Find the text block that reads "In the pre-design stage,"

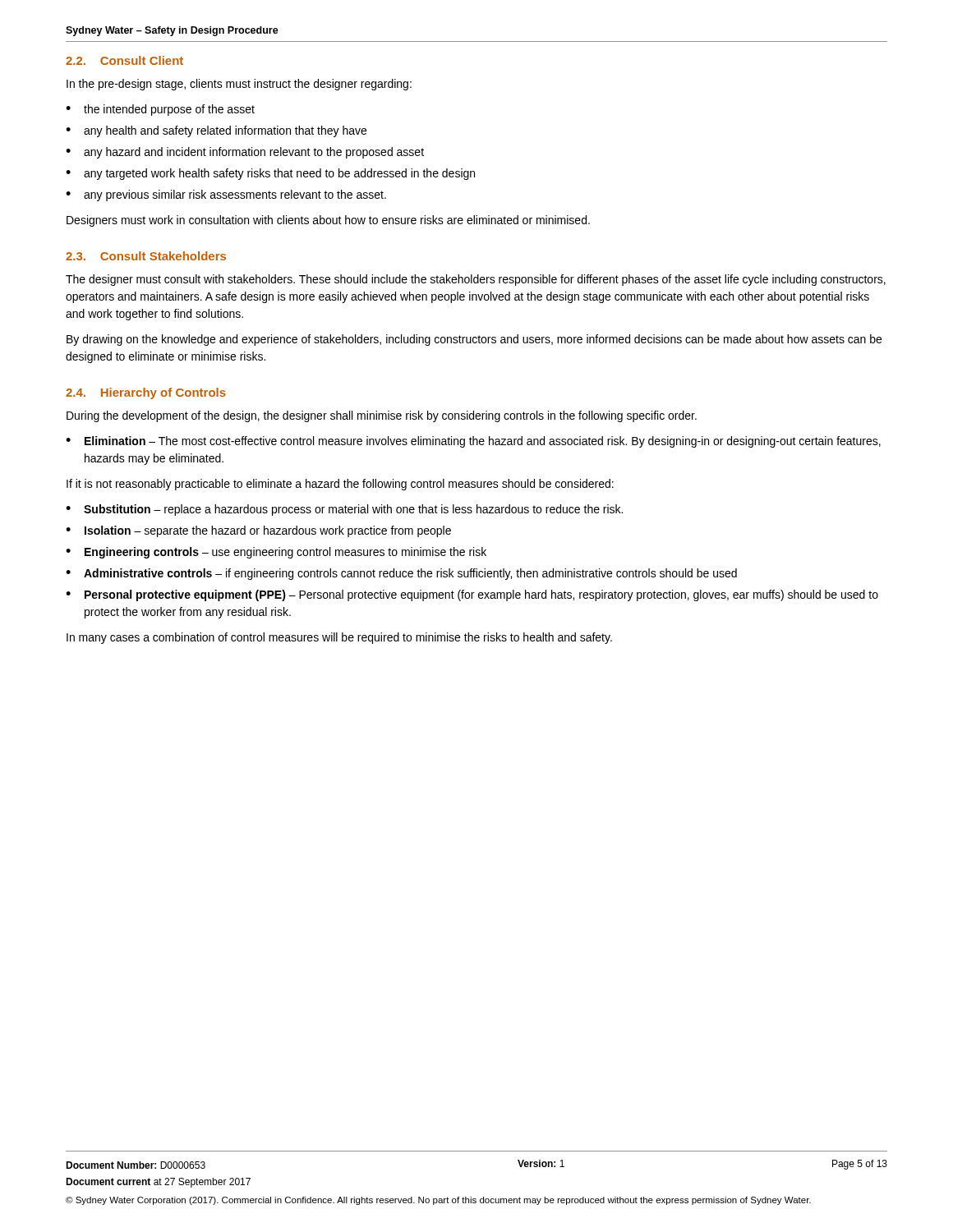[239, 84]
